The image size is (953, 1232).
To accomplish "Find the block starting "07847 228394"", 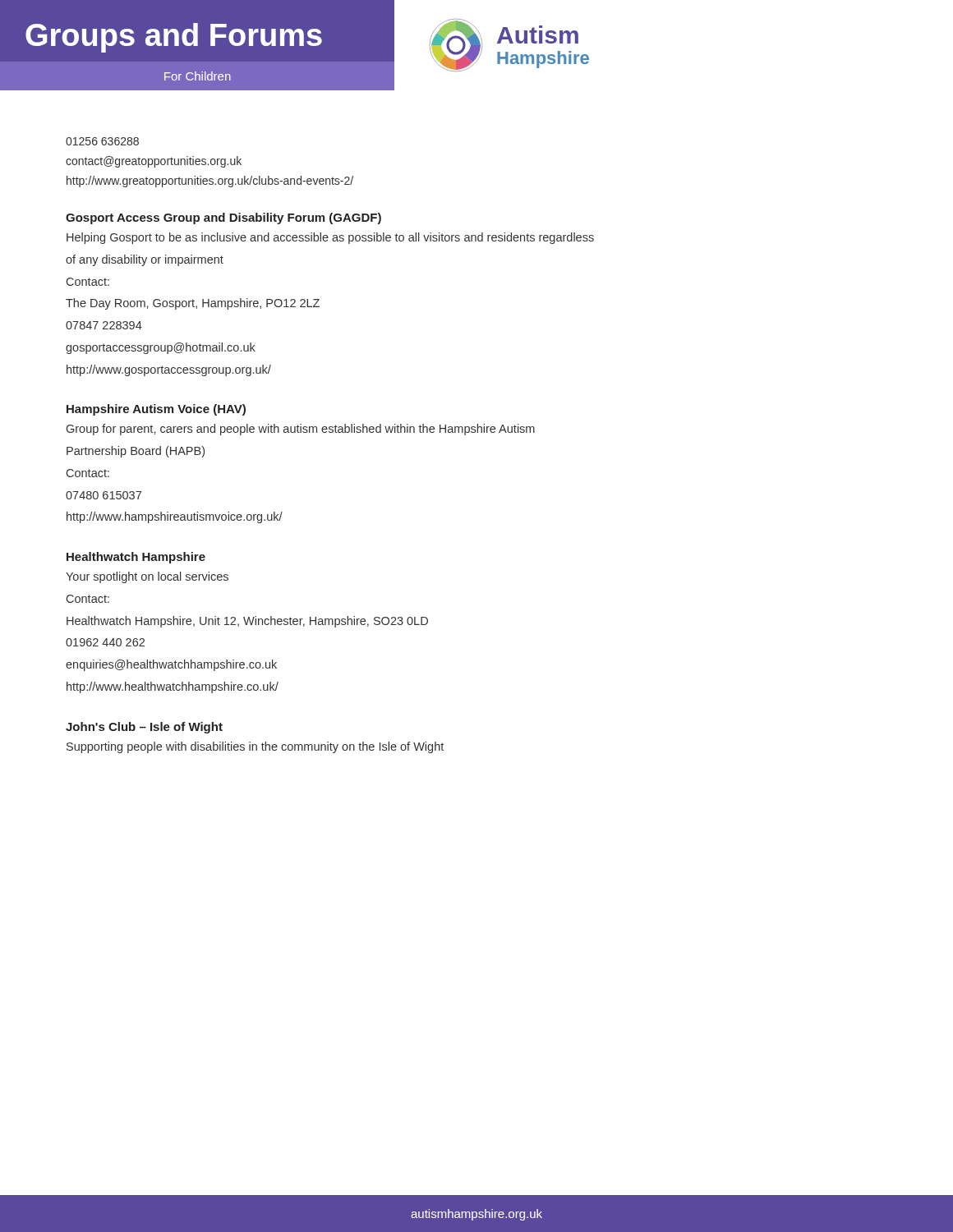I will 104,325.
